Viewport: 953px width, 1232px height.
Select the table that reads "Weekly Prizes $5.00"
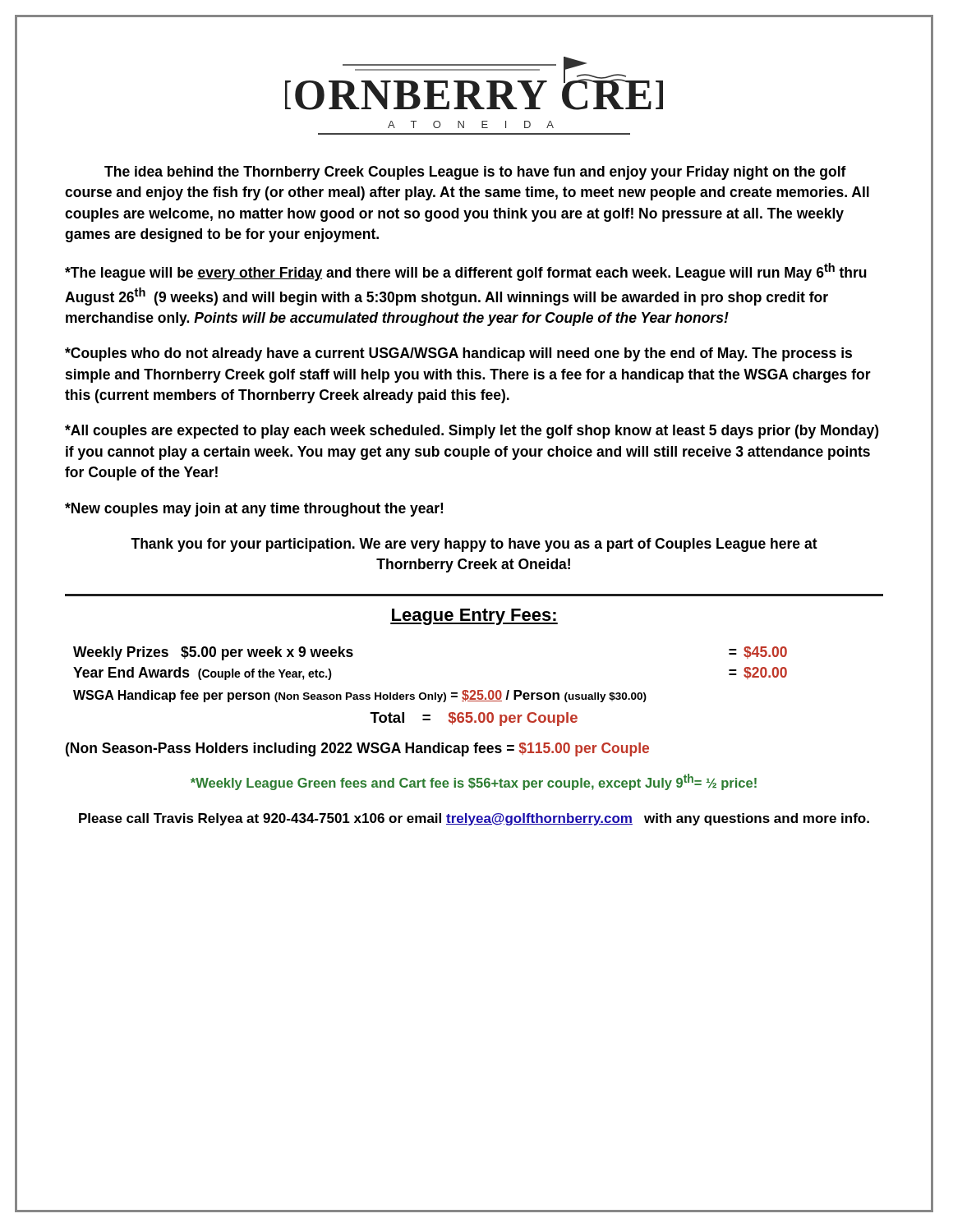(x=474, y=685)
